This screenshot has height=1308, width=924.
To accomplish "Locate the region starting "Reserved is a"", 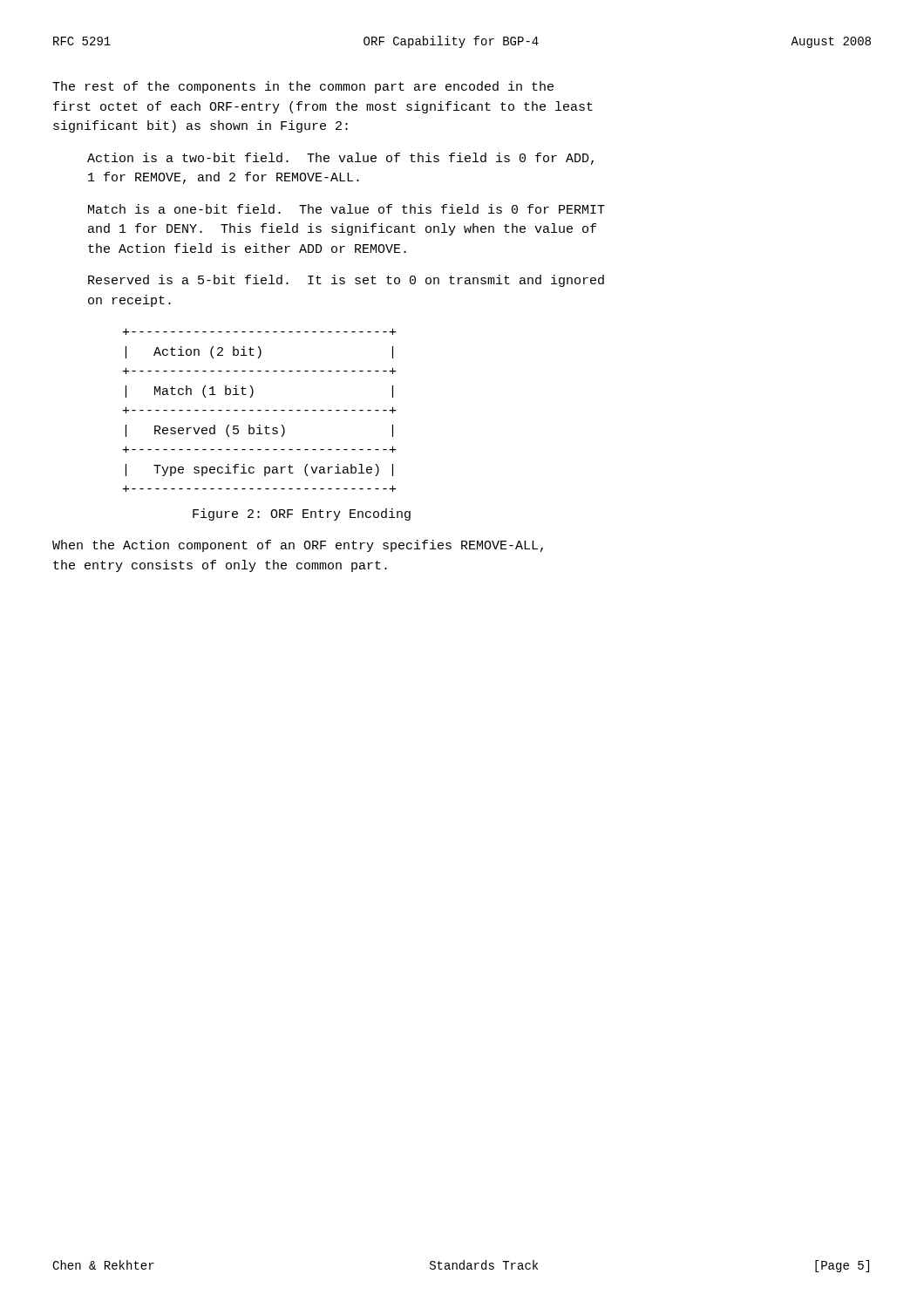I will pyautogui.click(x=346, y=291).
